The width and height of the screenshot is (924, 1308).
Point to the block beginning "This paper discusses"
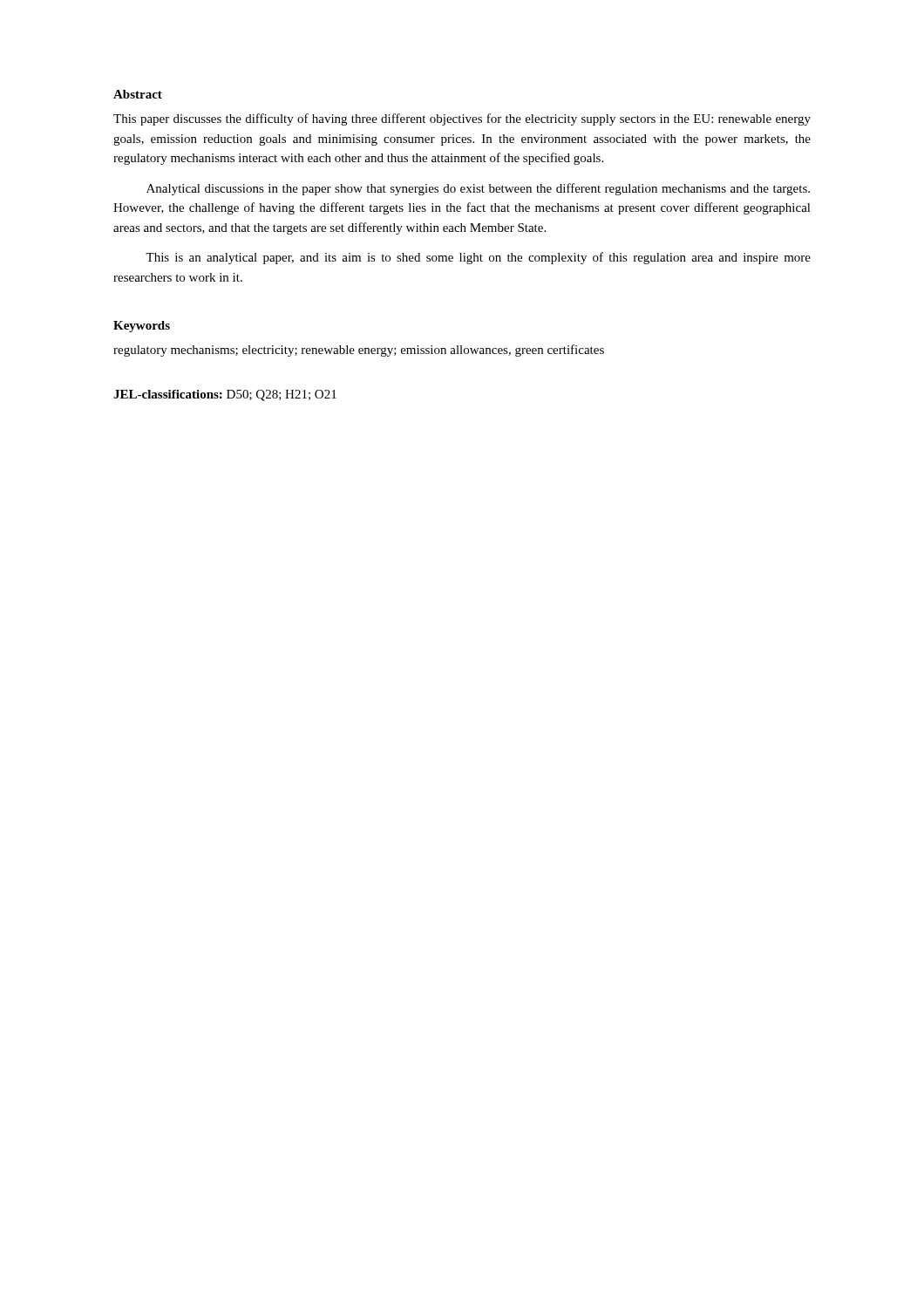tap(462, 138)
